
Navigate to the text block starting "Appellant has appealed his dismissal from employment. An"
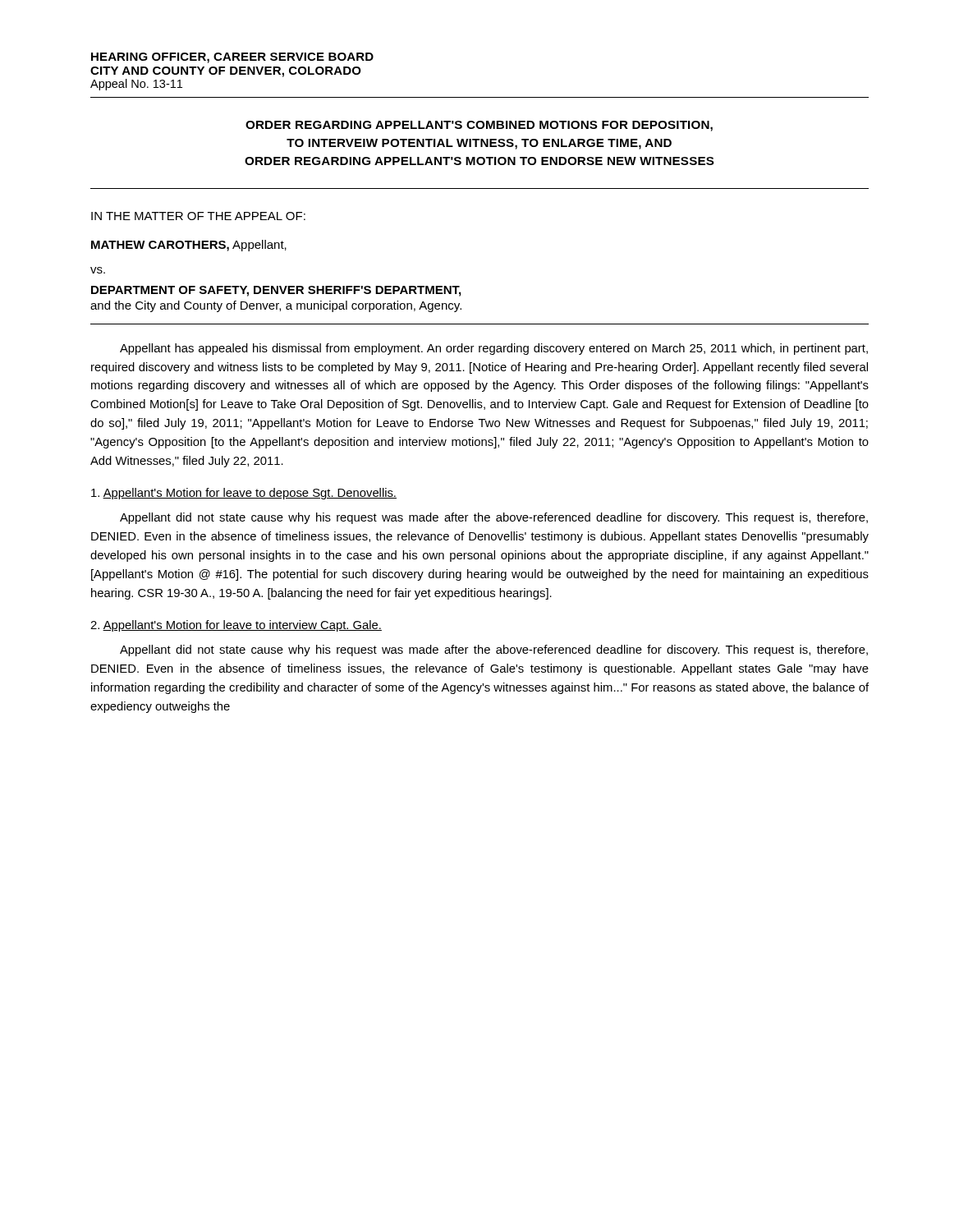(480, 404)
